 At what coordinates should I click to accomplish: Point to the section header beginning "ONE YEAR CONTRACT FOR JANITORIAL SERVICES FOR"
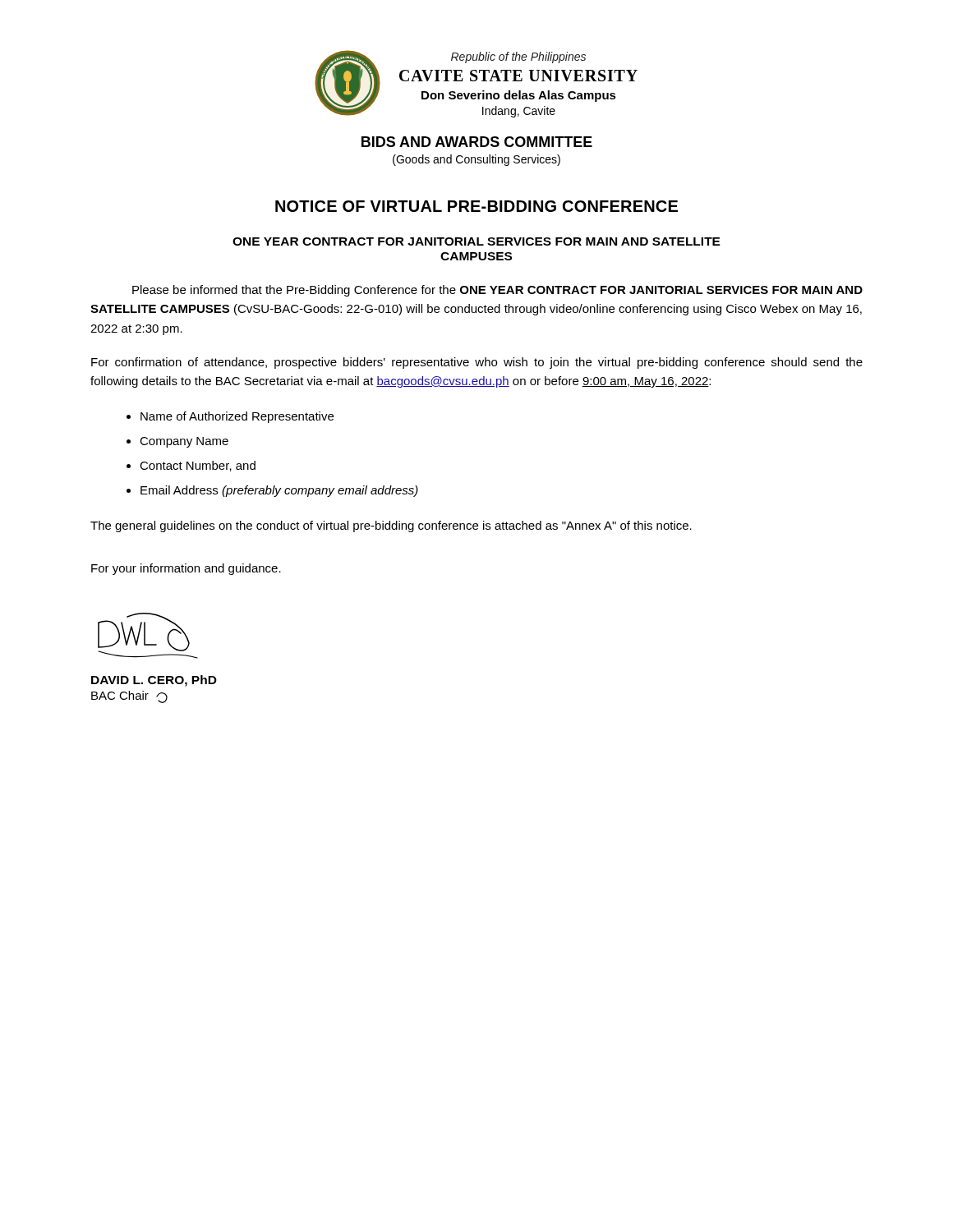(476, 248)
